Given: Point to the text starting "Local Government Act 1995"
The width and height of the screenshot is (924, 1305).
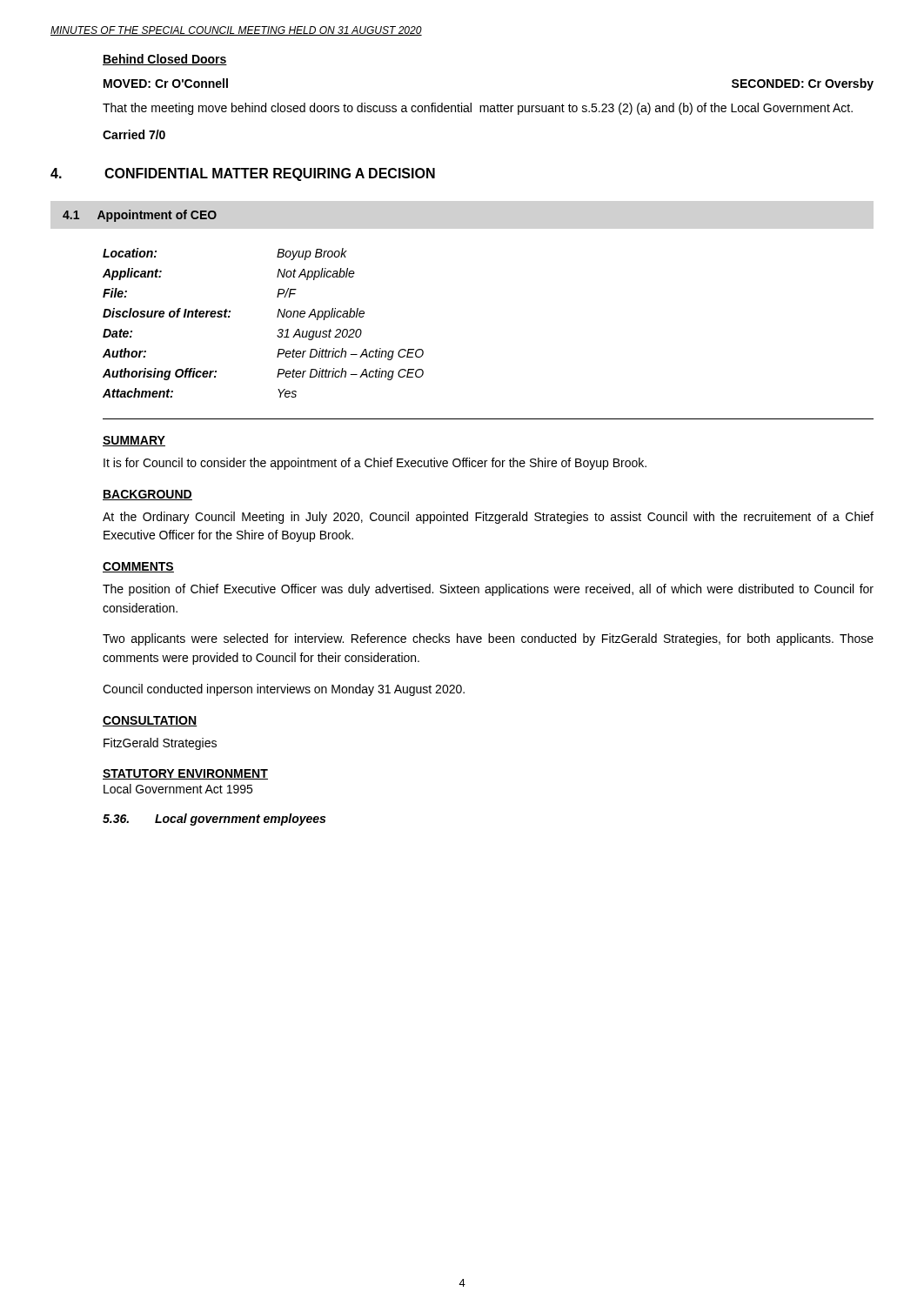Looking at the screenshot, I should coord(178,789).
